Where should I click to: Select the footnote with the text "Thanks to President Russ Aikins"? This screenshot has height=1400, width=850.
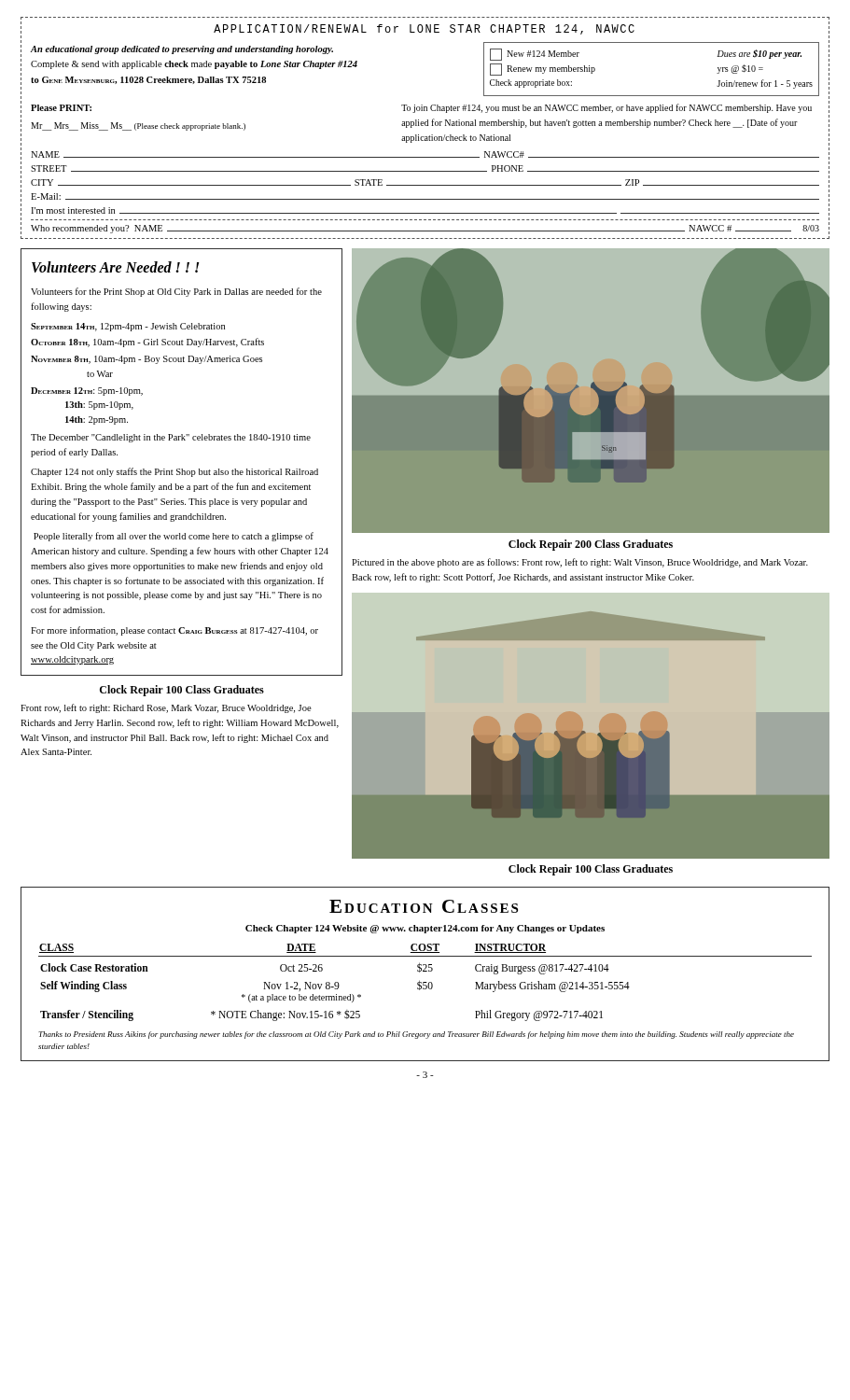coord(416,1040)
